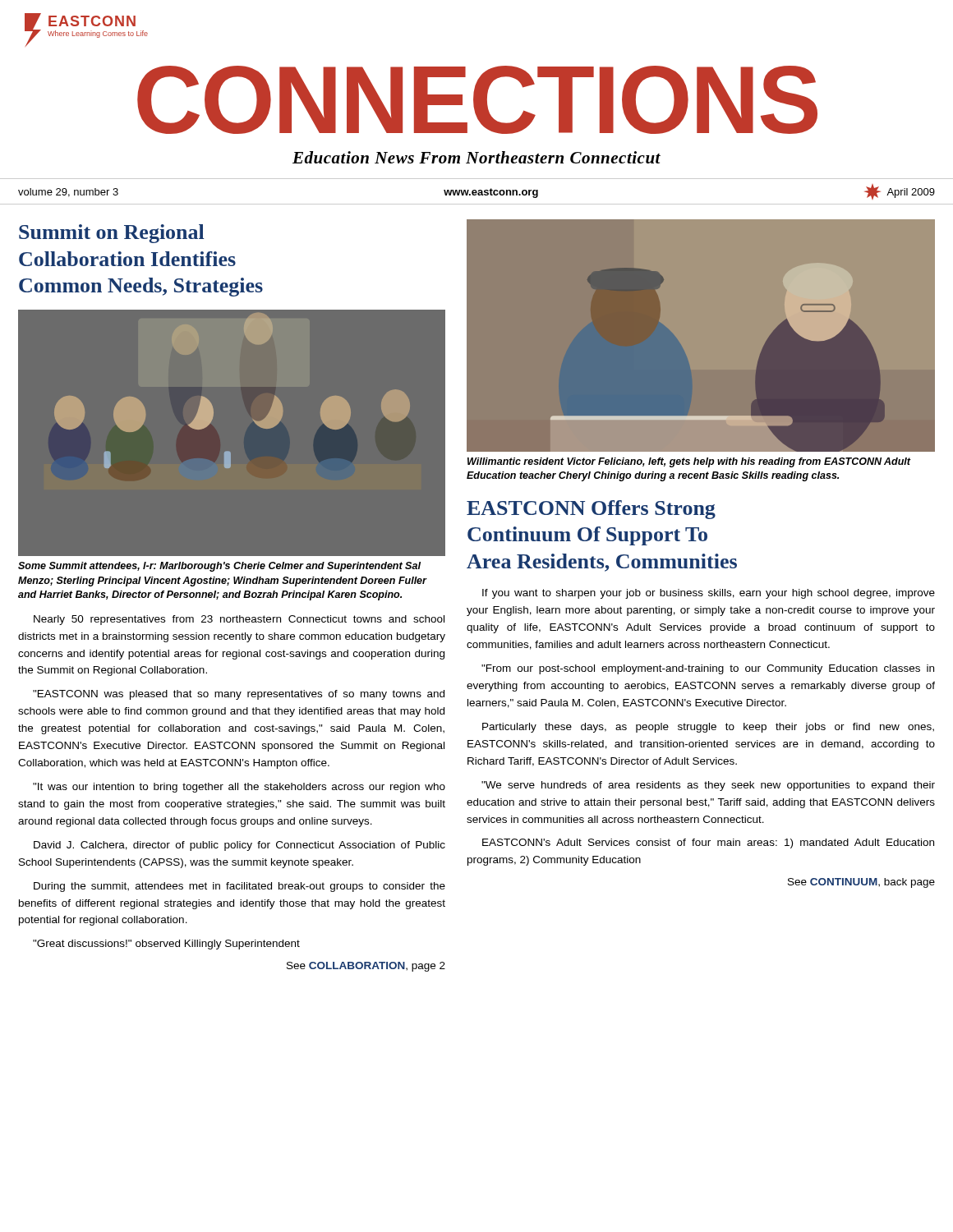Point to "Education News From Northeastern Connecticut"
Image resolution: width=953 pixels, height=1232 pixels.
click(476, 158)
